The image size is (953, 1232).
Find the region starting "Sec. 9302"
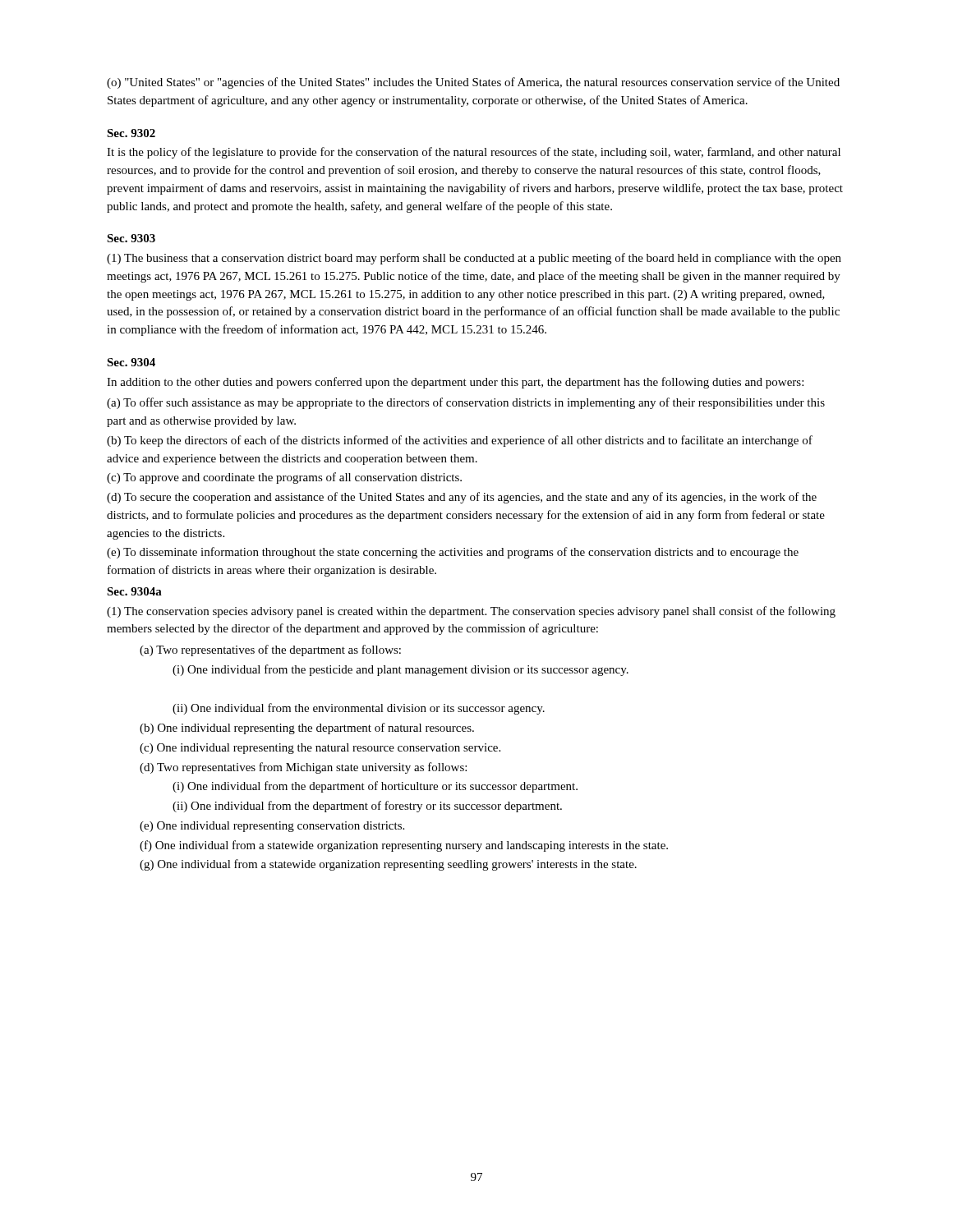131,133
